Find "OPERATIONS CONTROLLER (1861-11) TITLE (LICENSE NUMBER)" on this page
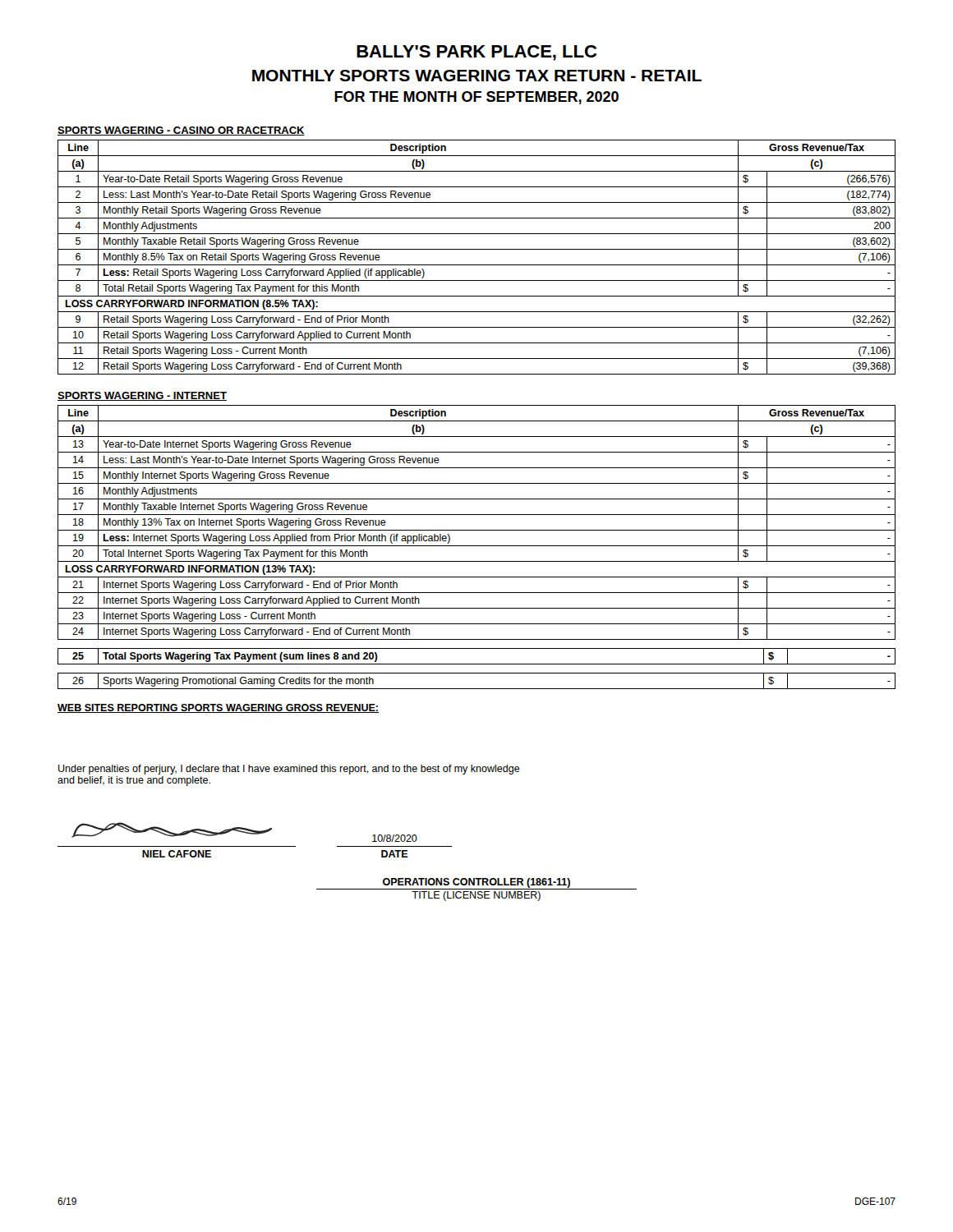 coord(476,889)
